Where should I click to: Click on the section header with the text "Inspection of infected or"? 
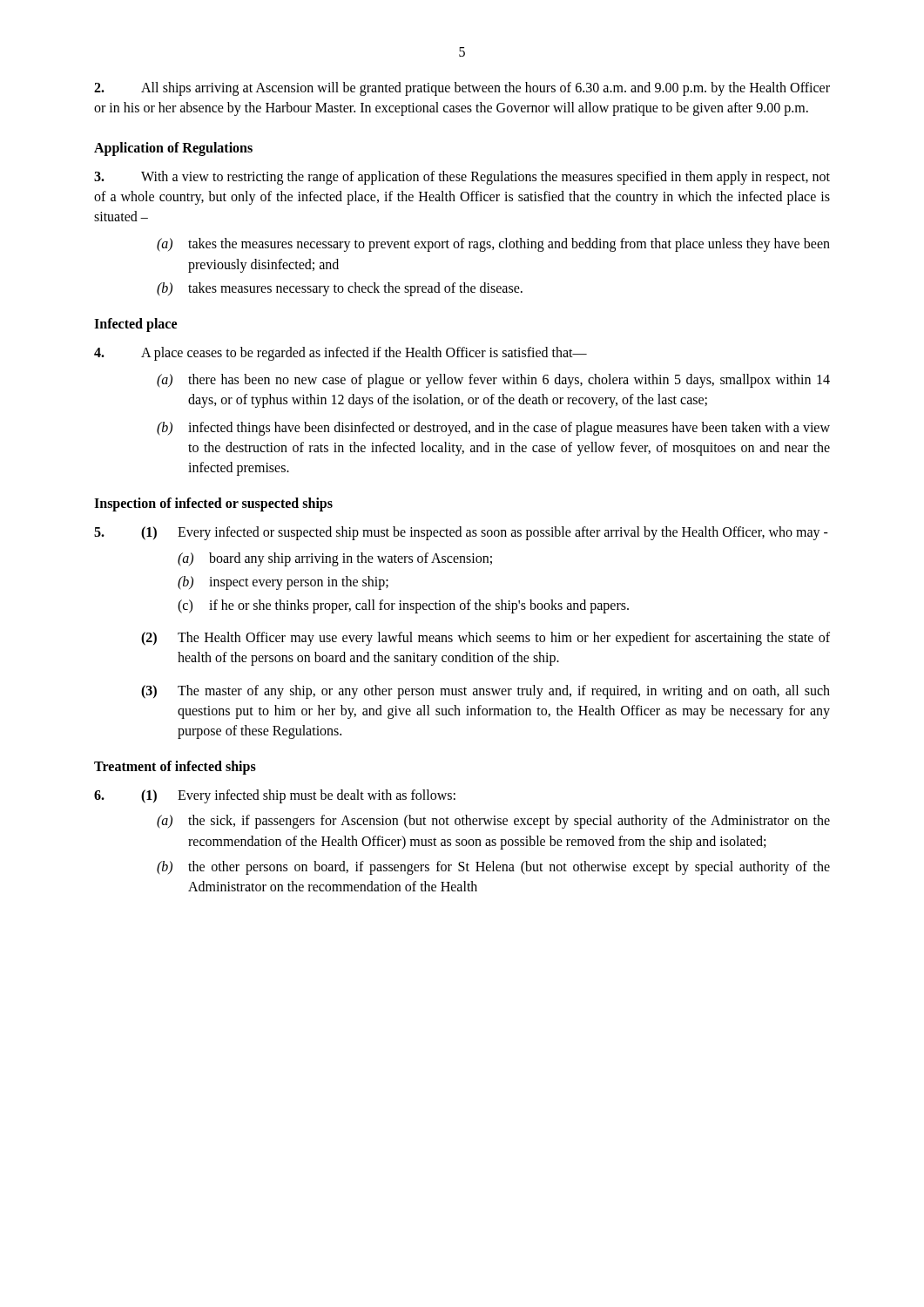pyautogui.click(x=213, y=503)
